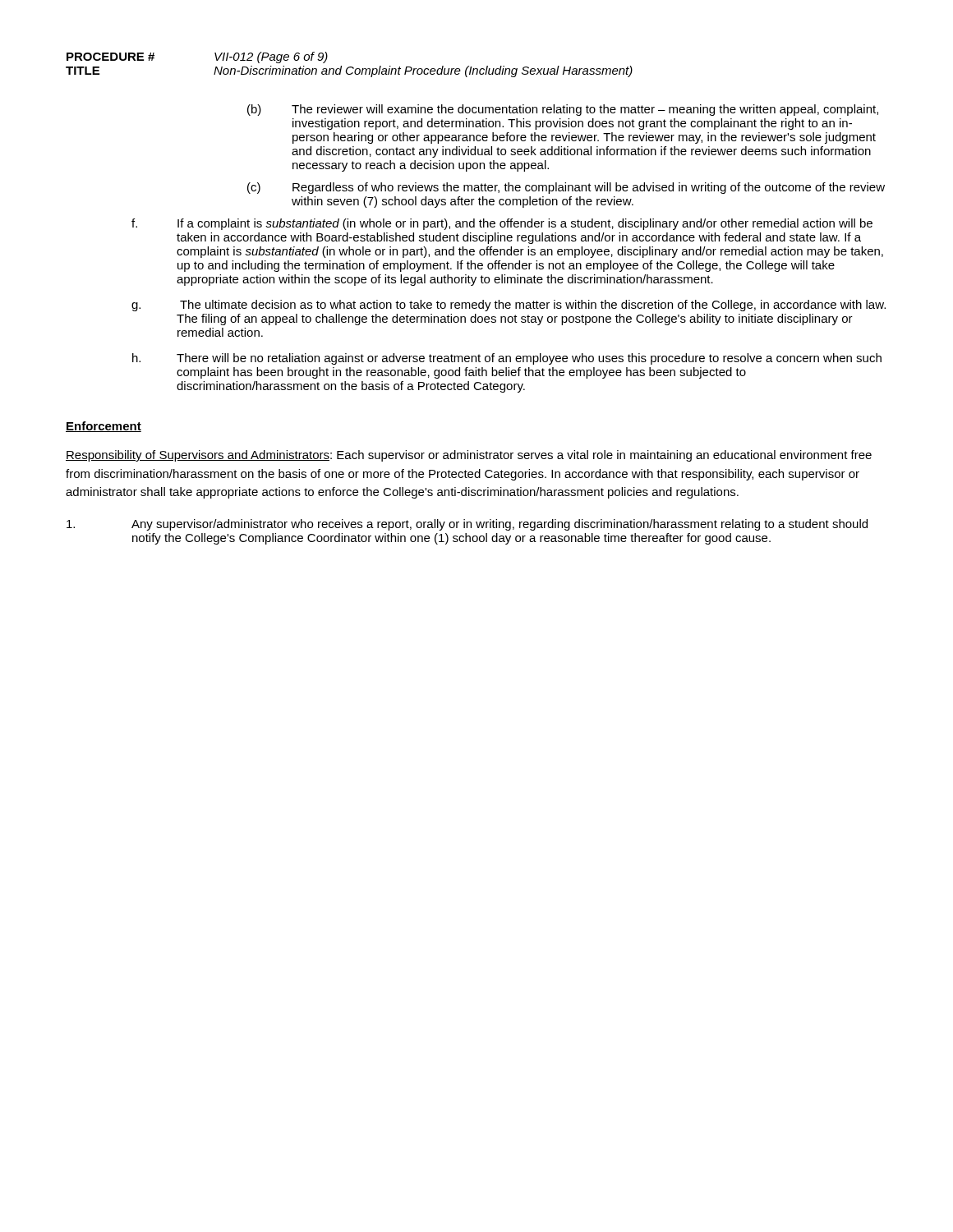Select the list item that says "g. The ultimate decision as"
The height and width of the screenshot is (1232, 953).
click(509, 318)
